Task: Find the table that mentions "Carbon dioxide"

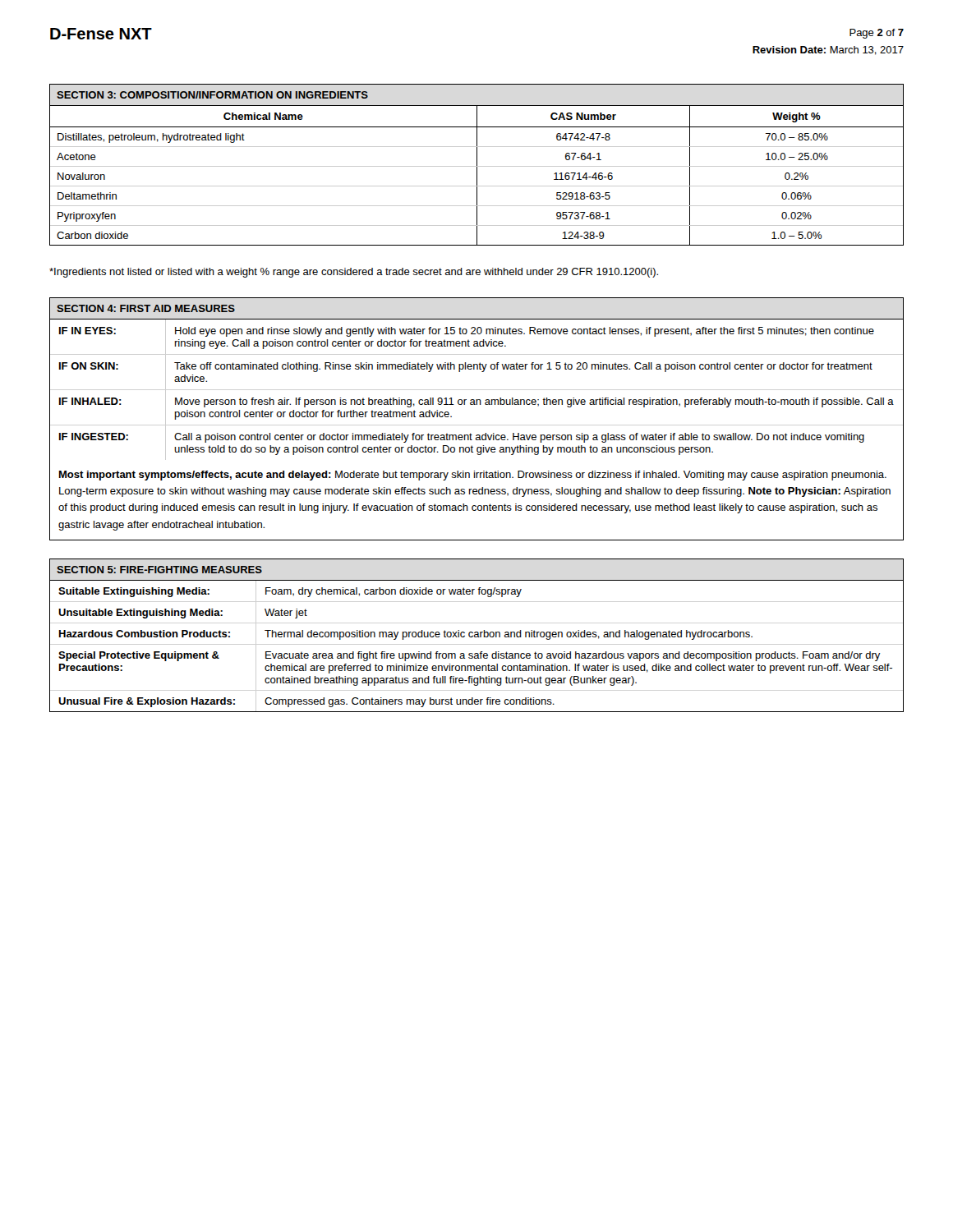Action: (x=476, y=164)
